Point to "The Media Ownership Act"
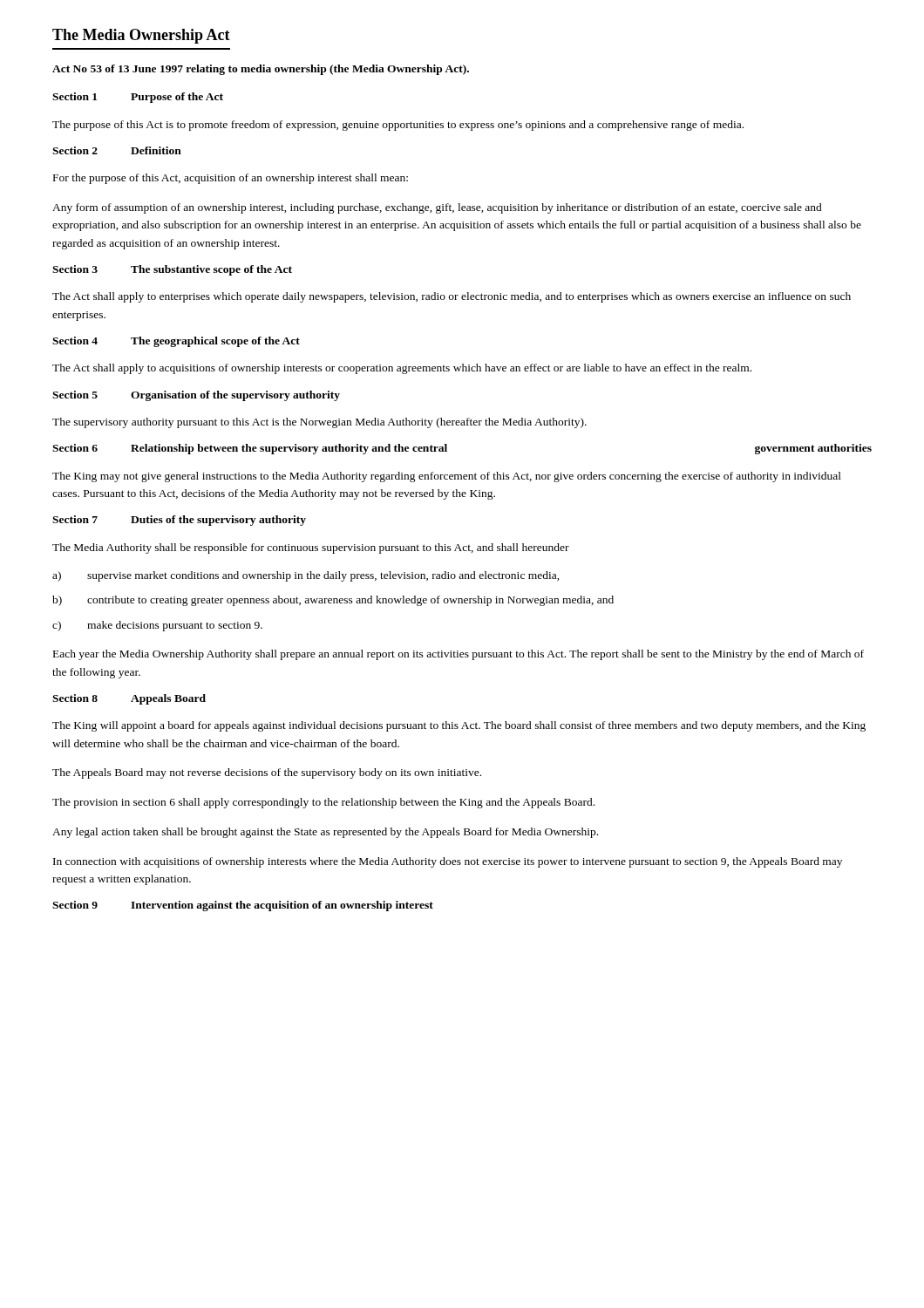Image resolution: width=924 pixels, height=1308 pixels. [141, 38]
